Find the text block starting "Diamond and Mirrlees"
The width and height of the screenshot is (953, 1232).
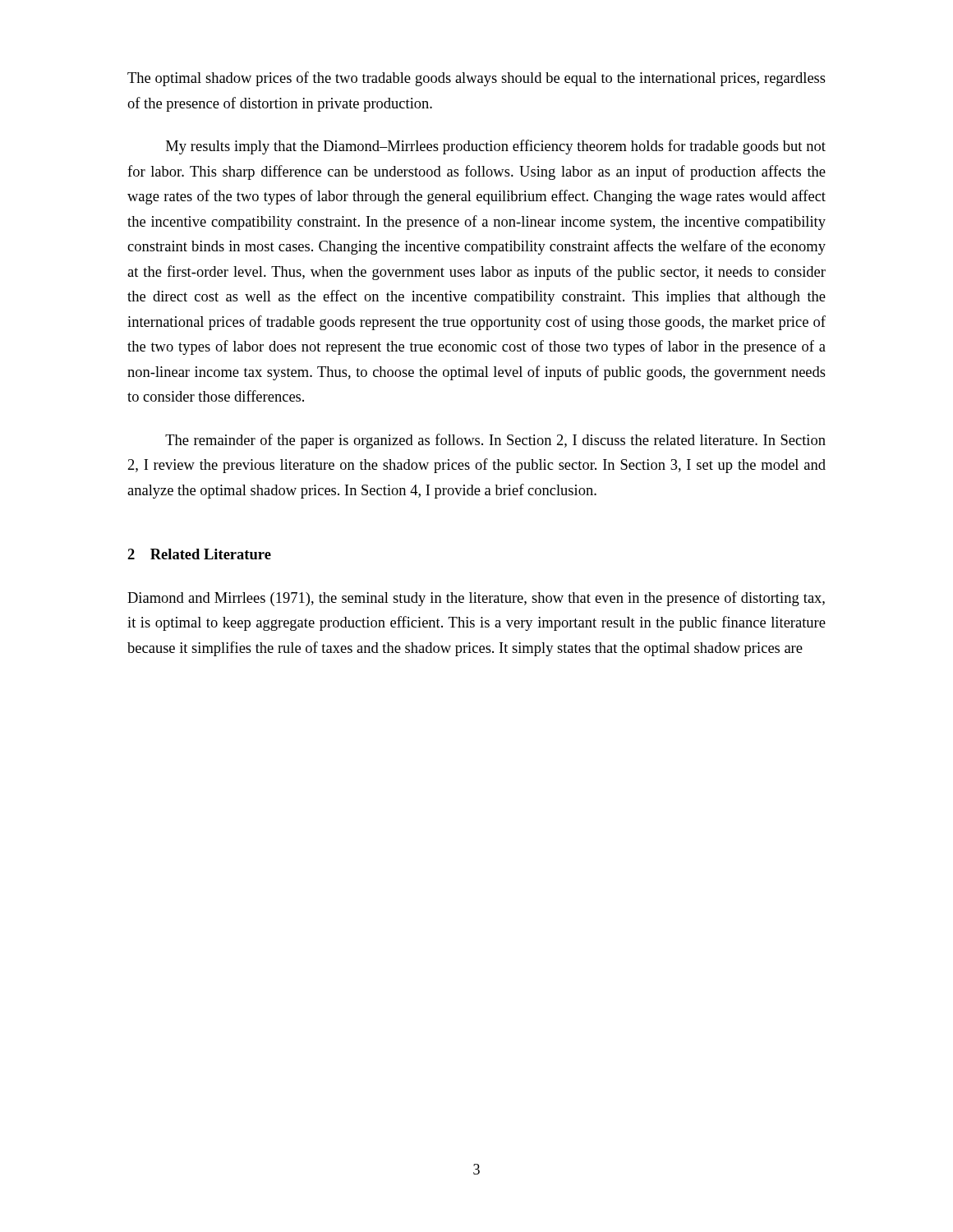pos(476,623)
